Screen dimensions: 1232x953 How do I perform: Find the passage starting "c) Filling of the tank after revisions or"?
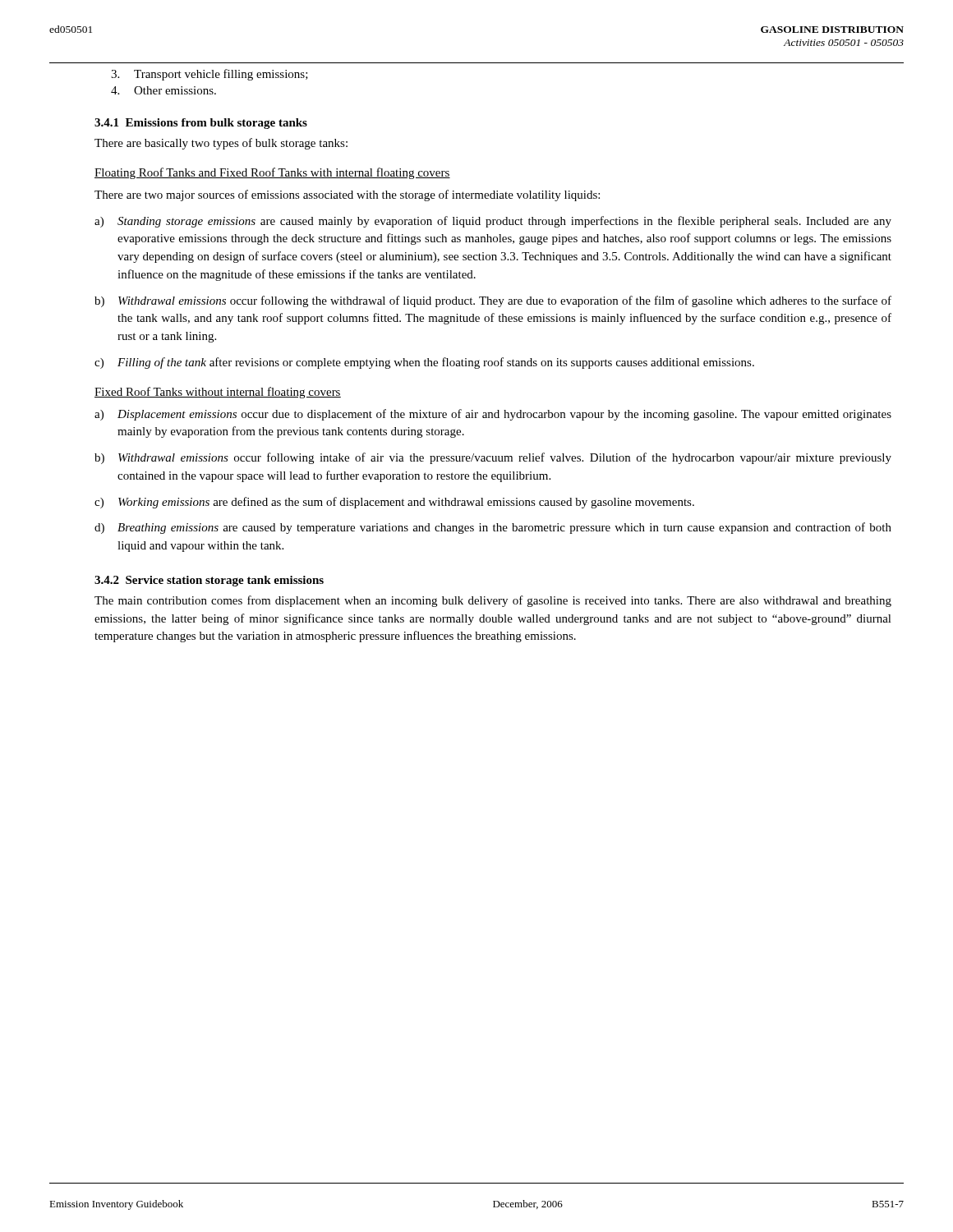(x=493, y=363)
